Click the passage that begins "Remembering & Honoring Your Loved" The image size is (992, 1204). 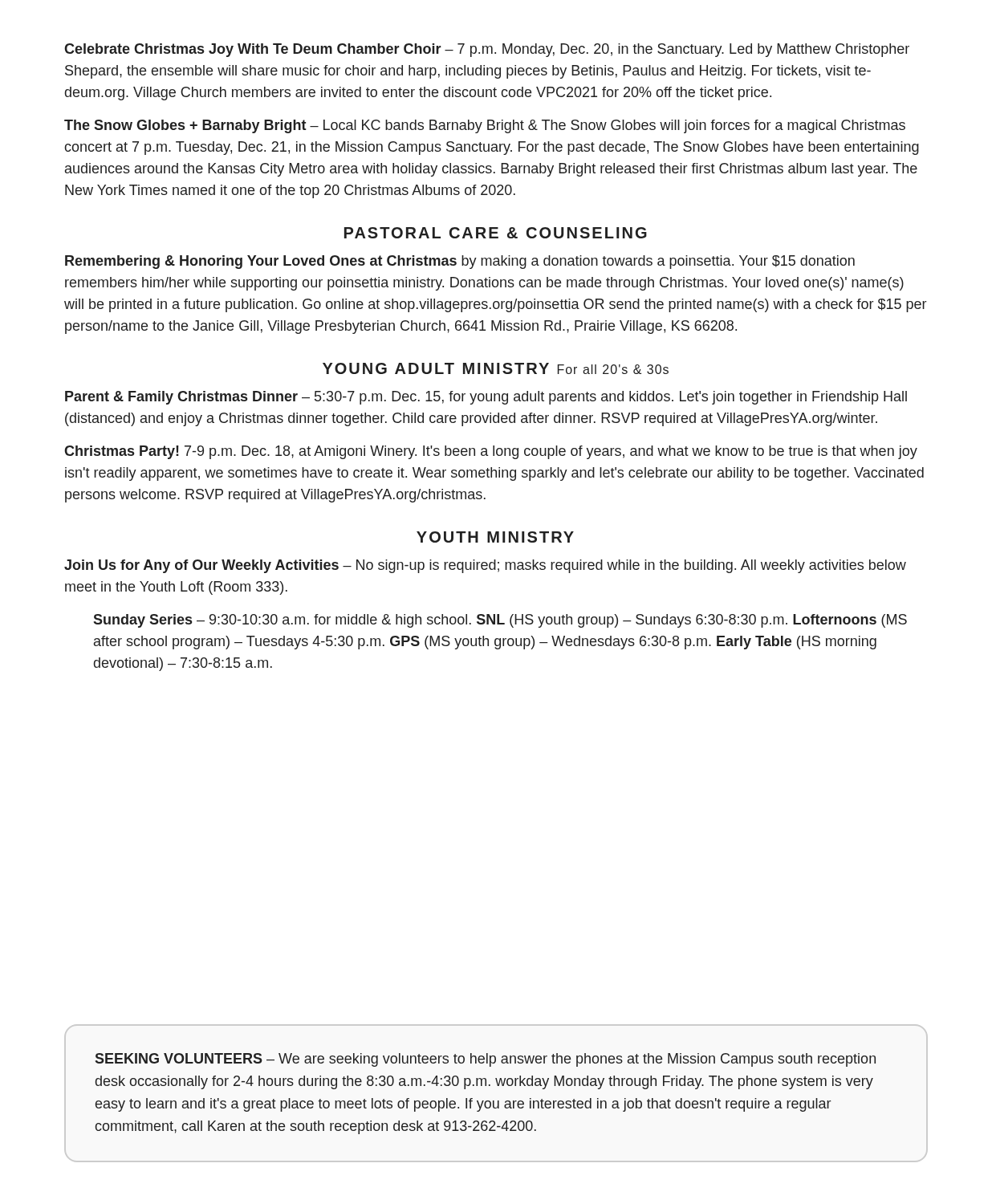coord(495,293)
